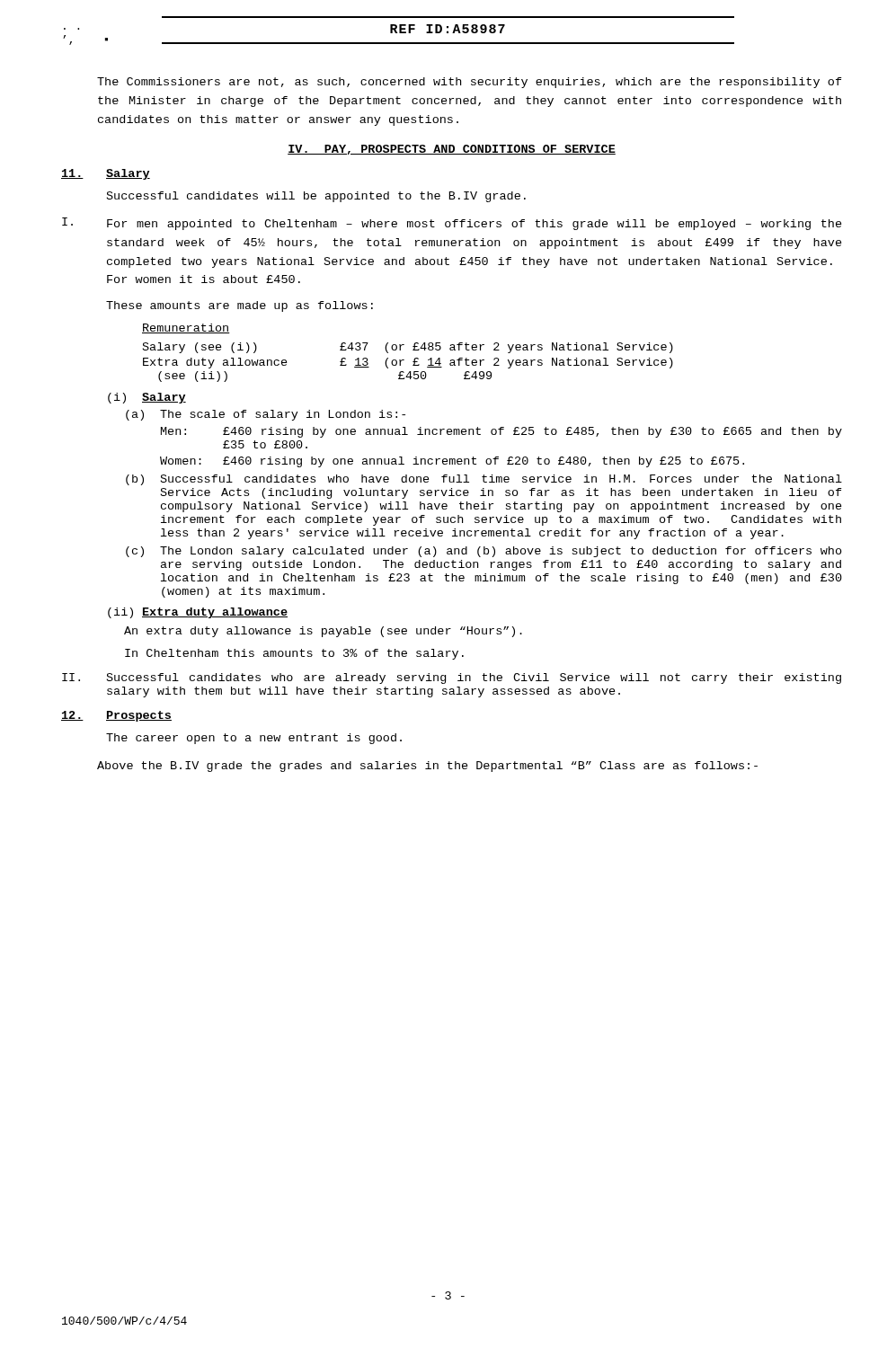Where is the passage that starts "I. For men"?

(x=452, y=253)
